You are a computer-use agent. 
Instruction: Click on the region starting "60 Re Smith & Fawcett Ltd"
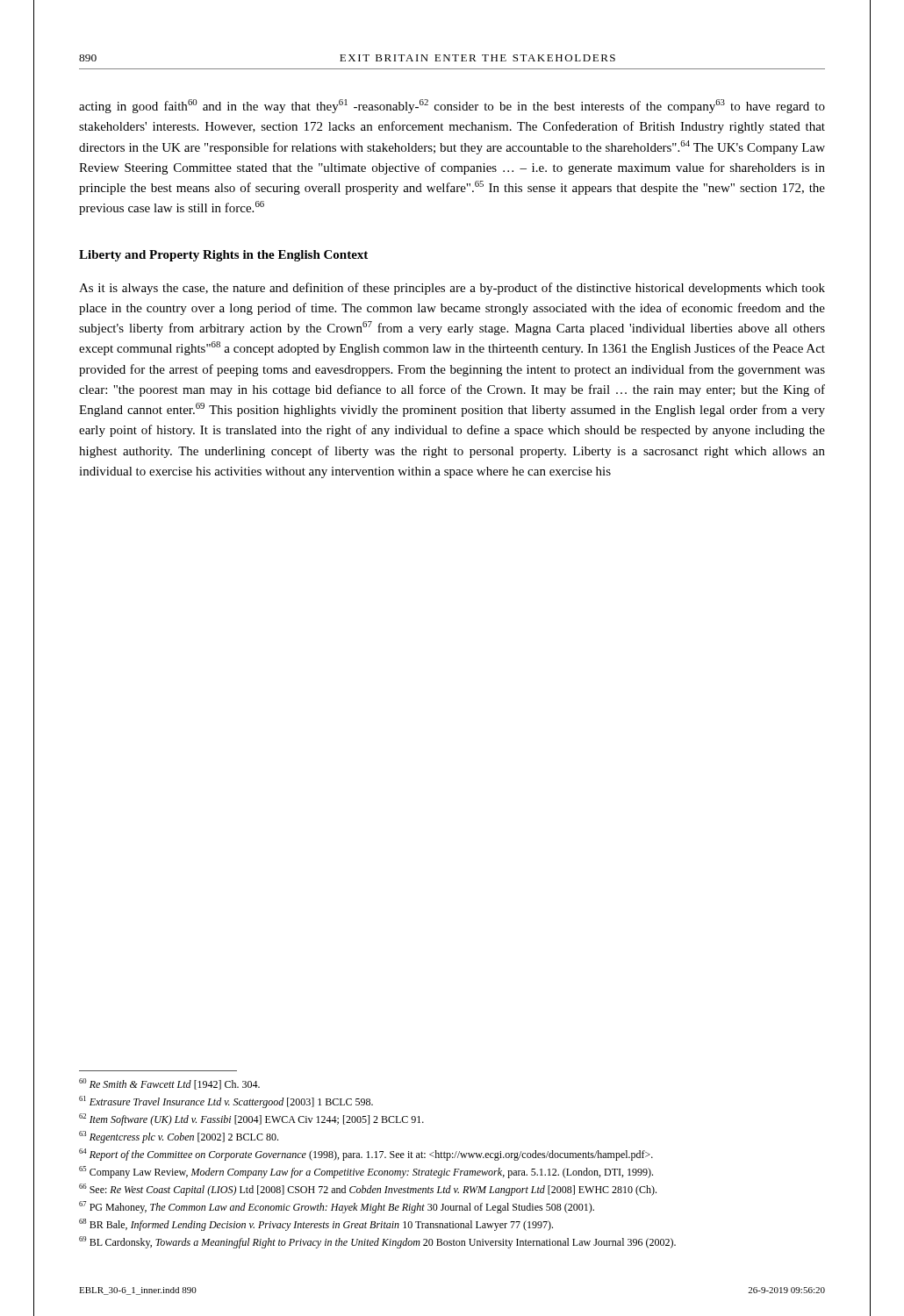click(170, 1084)
